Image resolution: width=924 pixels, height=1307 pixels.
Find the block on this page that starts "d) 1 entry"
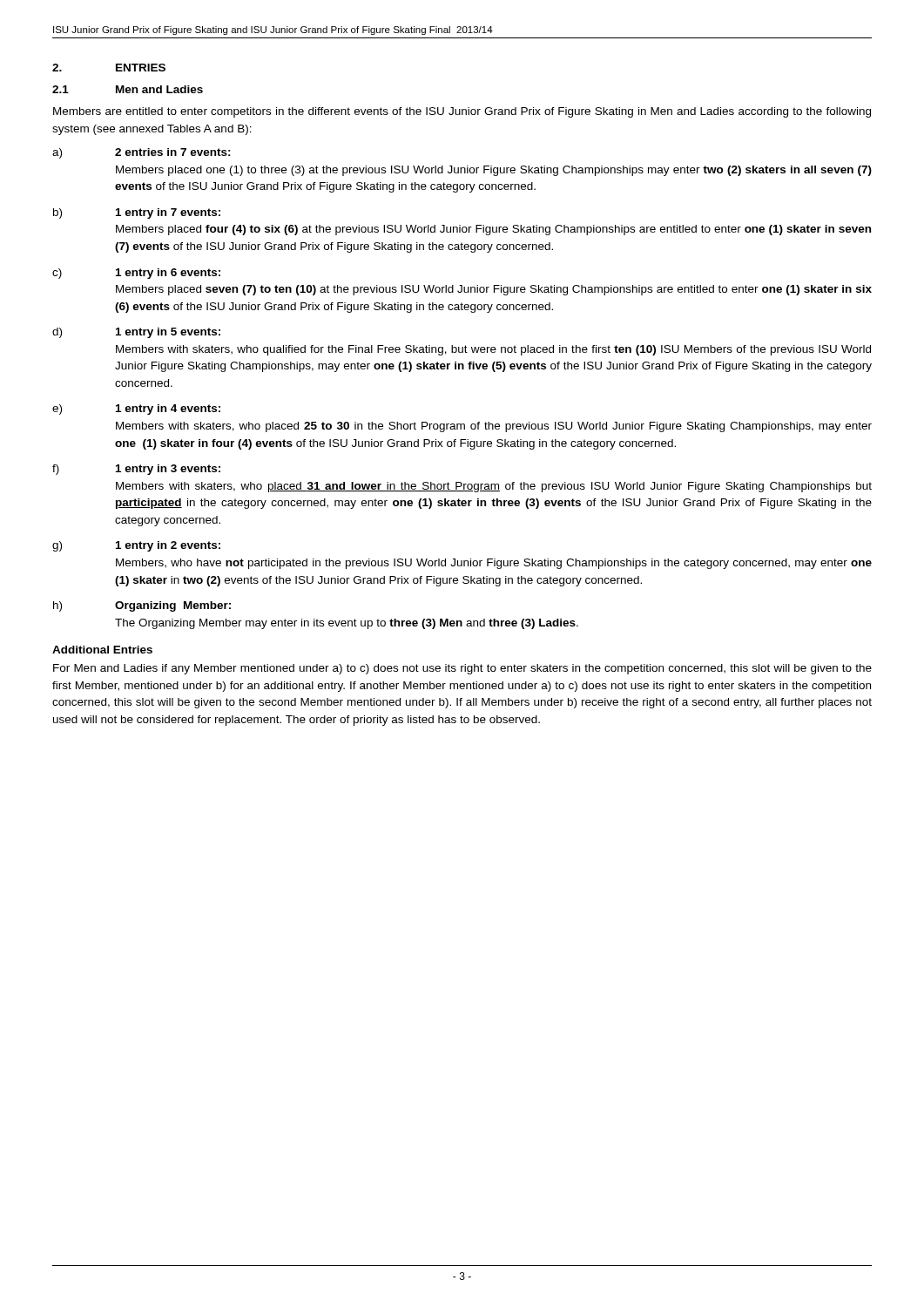tap(462, 358)
